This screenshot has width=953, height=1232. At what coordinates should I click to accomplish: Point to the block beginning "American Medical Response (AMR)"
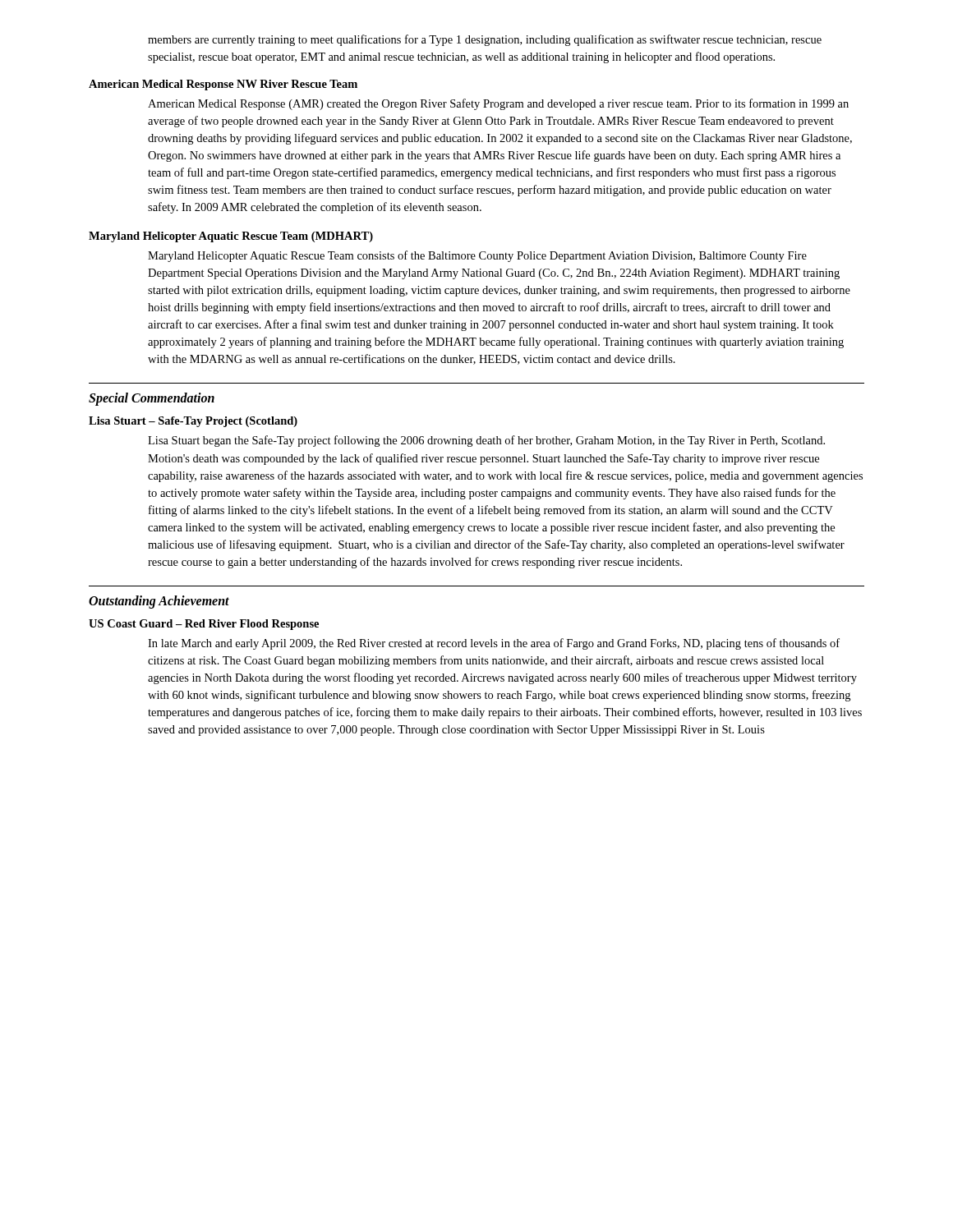(x=506, y=156)
